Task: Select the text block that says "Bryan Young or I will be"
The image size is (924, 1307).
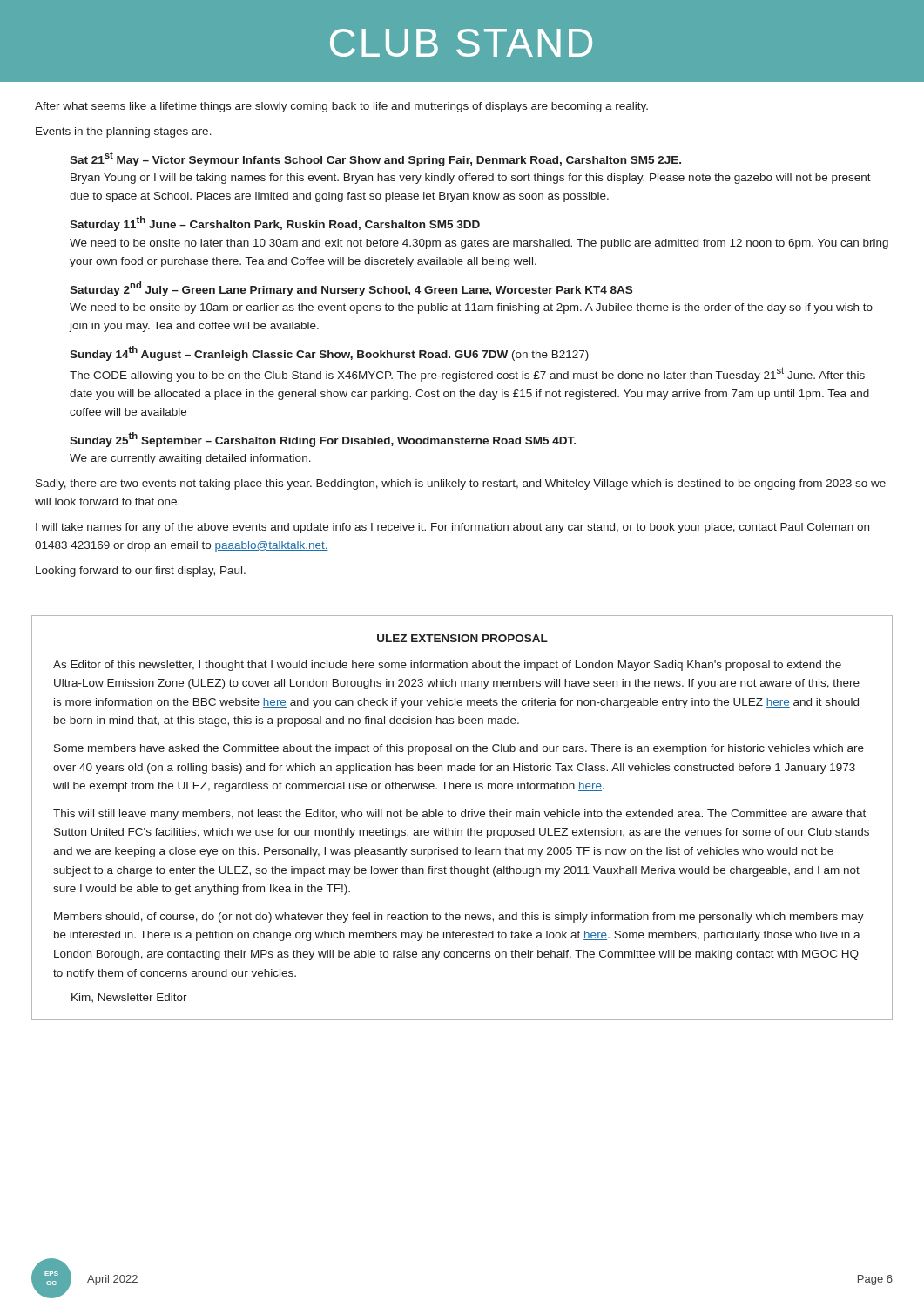Action: point(470,187)
